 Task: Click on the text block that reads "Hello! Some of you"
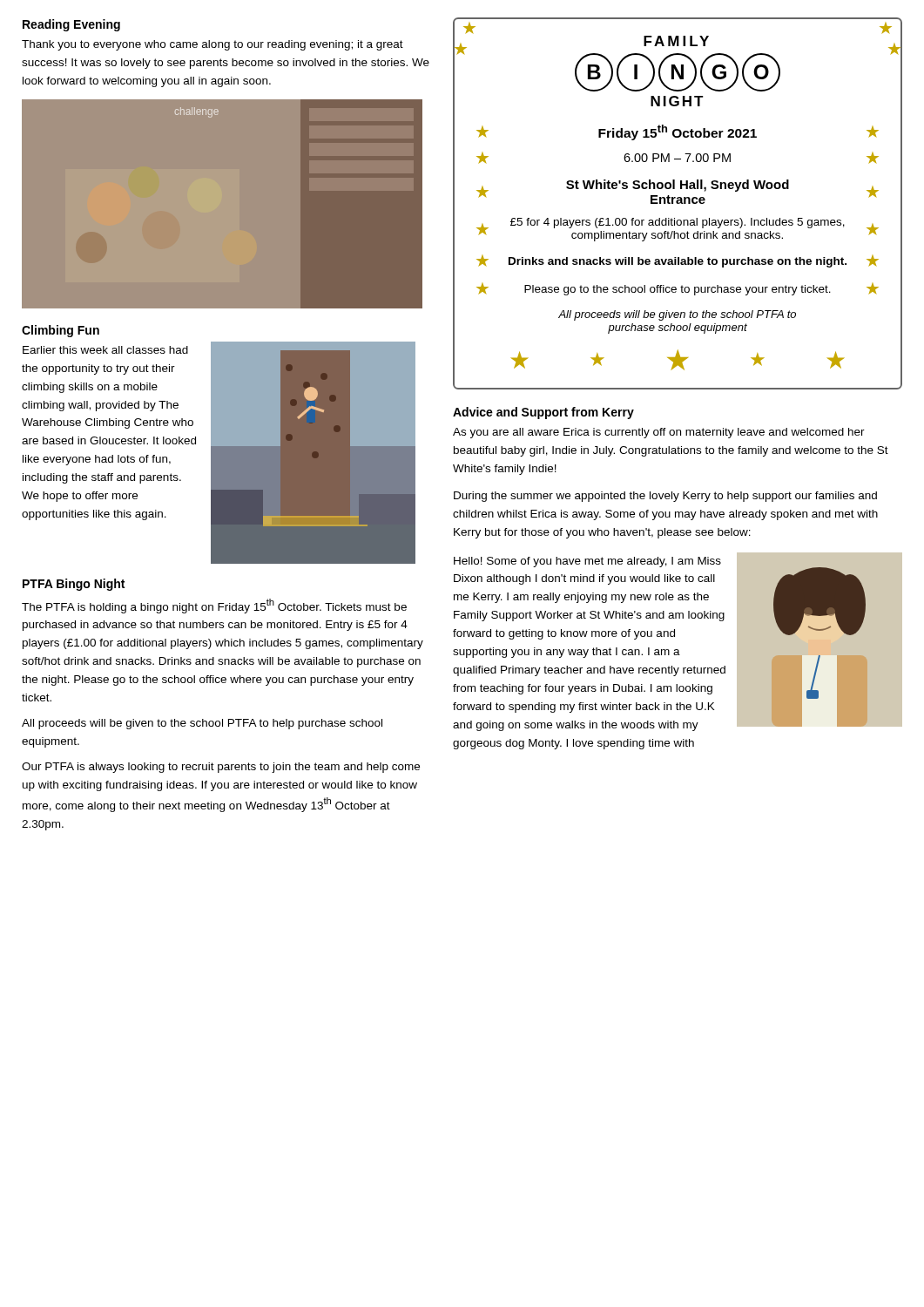[589, 651]
